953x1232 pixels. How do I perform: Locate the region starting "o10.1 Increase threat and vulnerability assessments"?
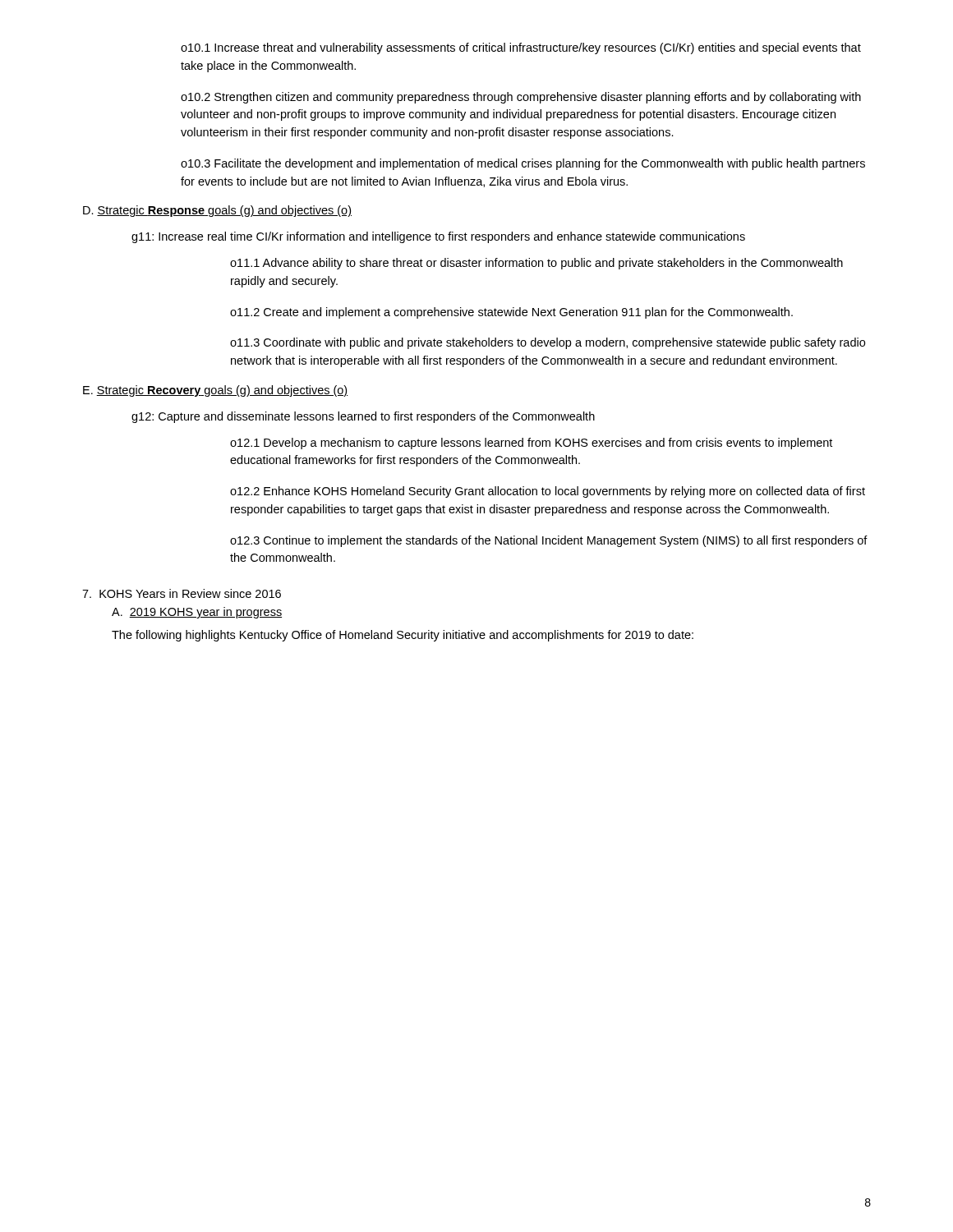click(521, 57)
